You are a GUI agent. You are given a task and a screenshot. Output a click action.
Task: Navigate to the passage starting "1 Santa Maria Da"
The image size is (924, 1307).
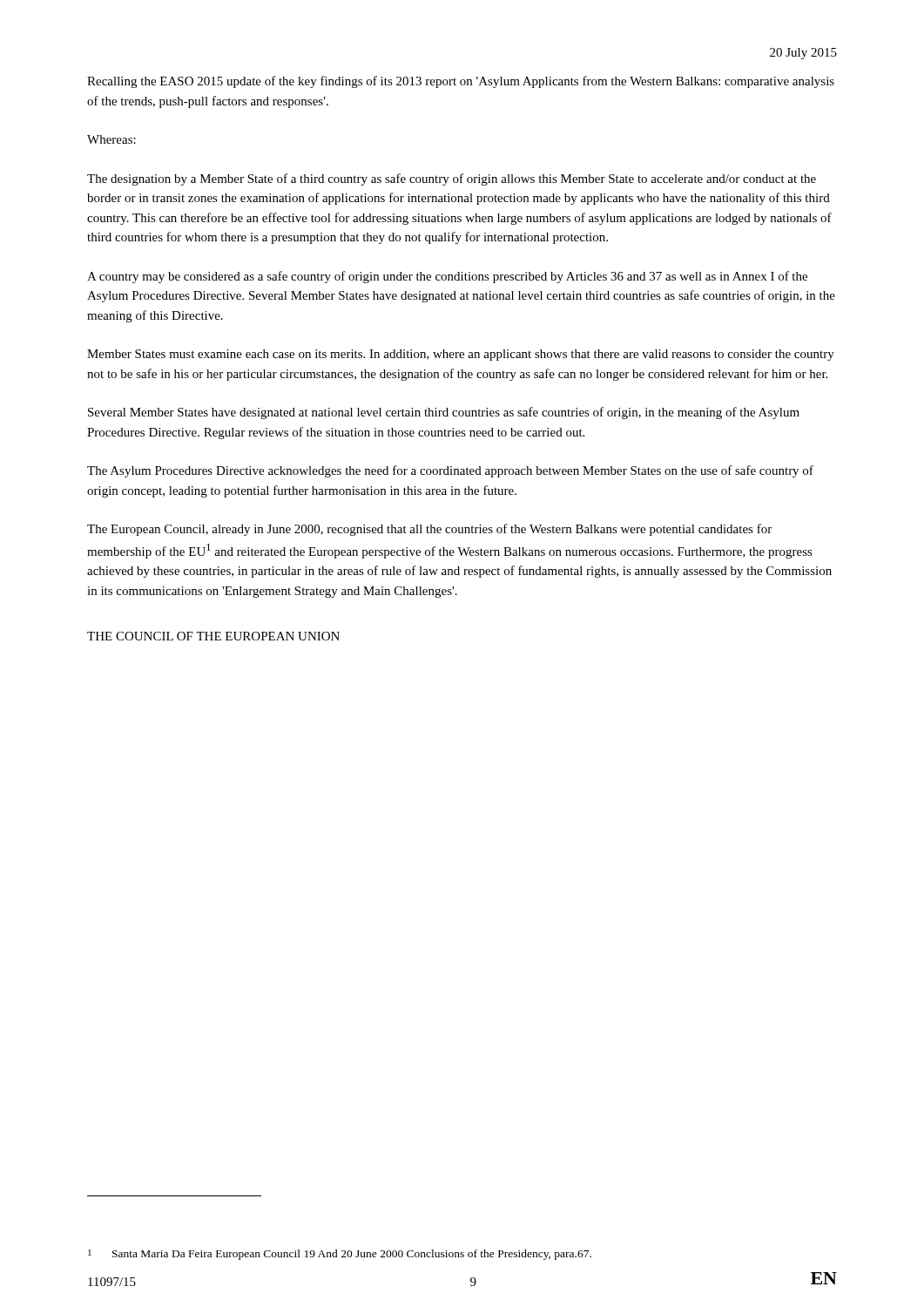click(462, 1255)
